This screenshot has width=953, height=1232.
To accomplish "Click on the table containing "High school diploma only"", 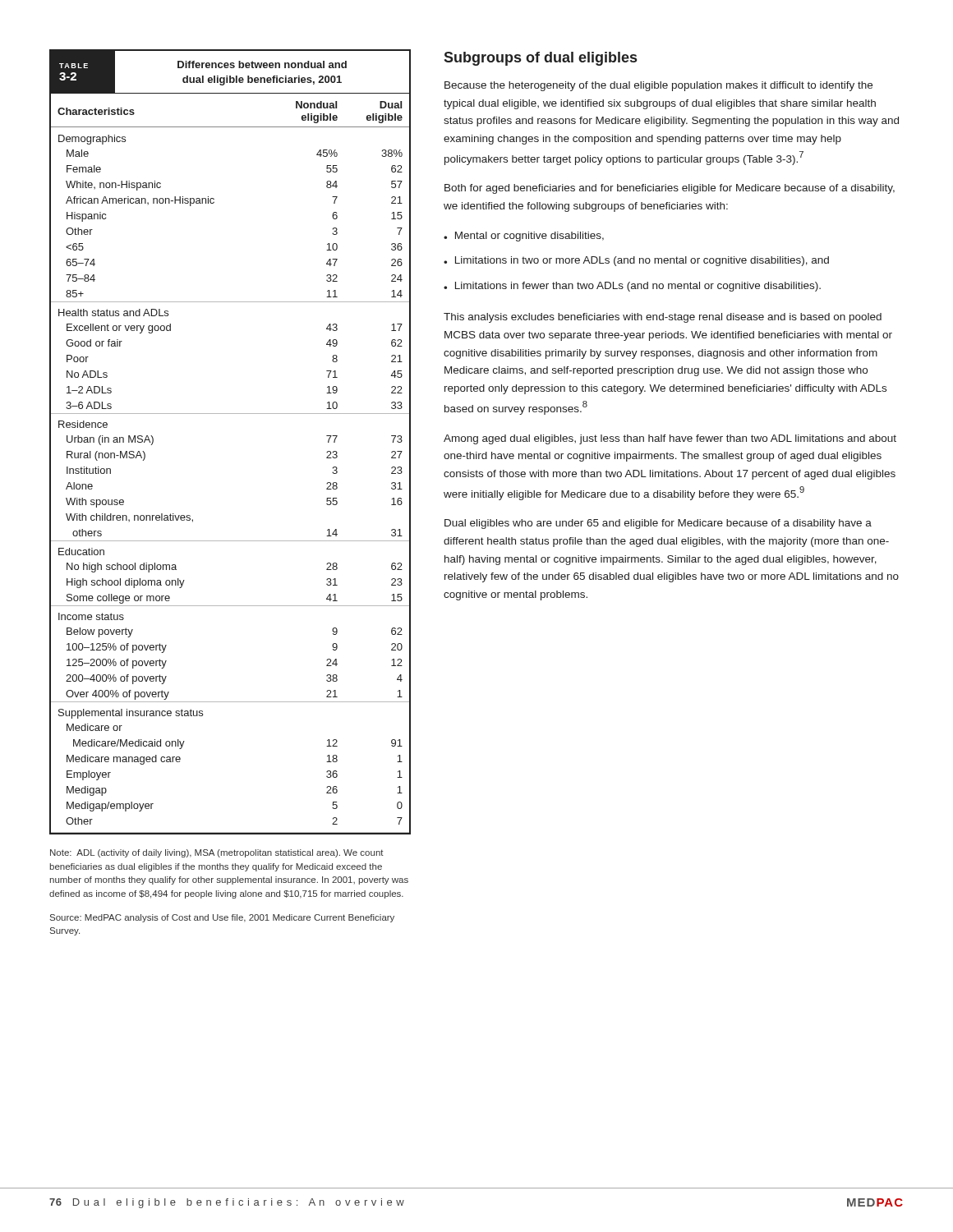I will tap(230, 442).
